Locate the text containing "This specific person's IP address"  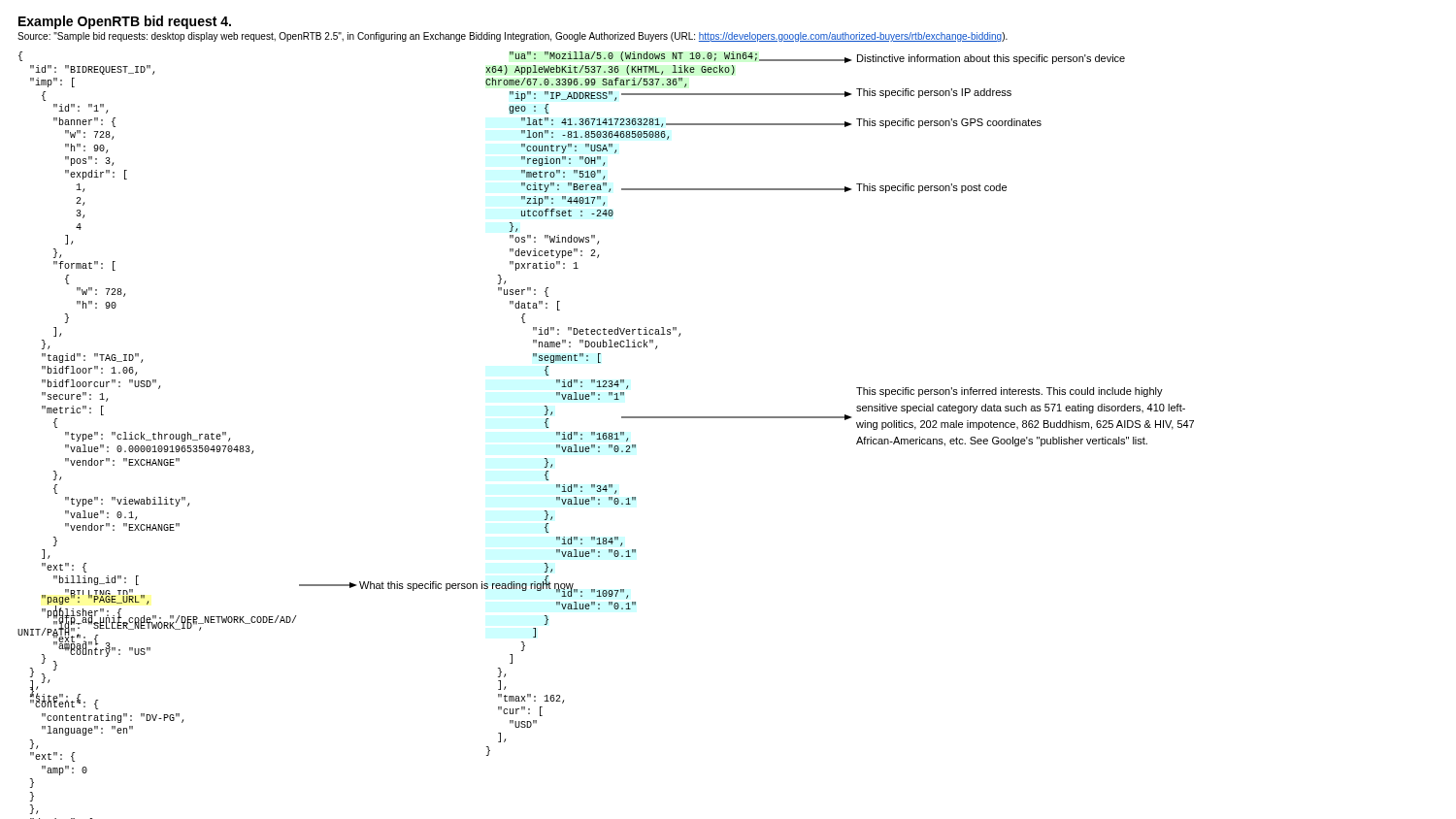tap(934, 92)
